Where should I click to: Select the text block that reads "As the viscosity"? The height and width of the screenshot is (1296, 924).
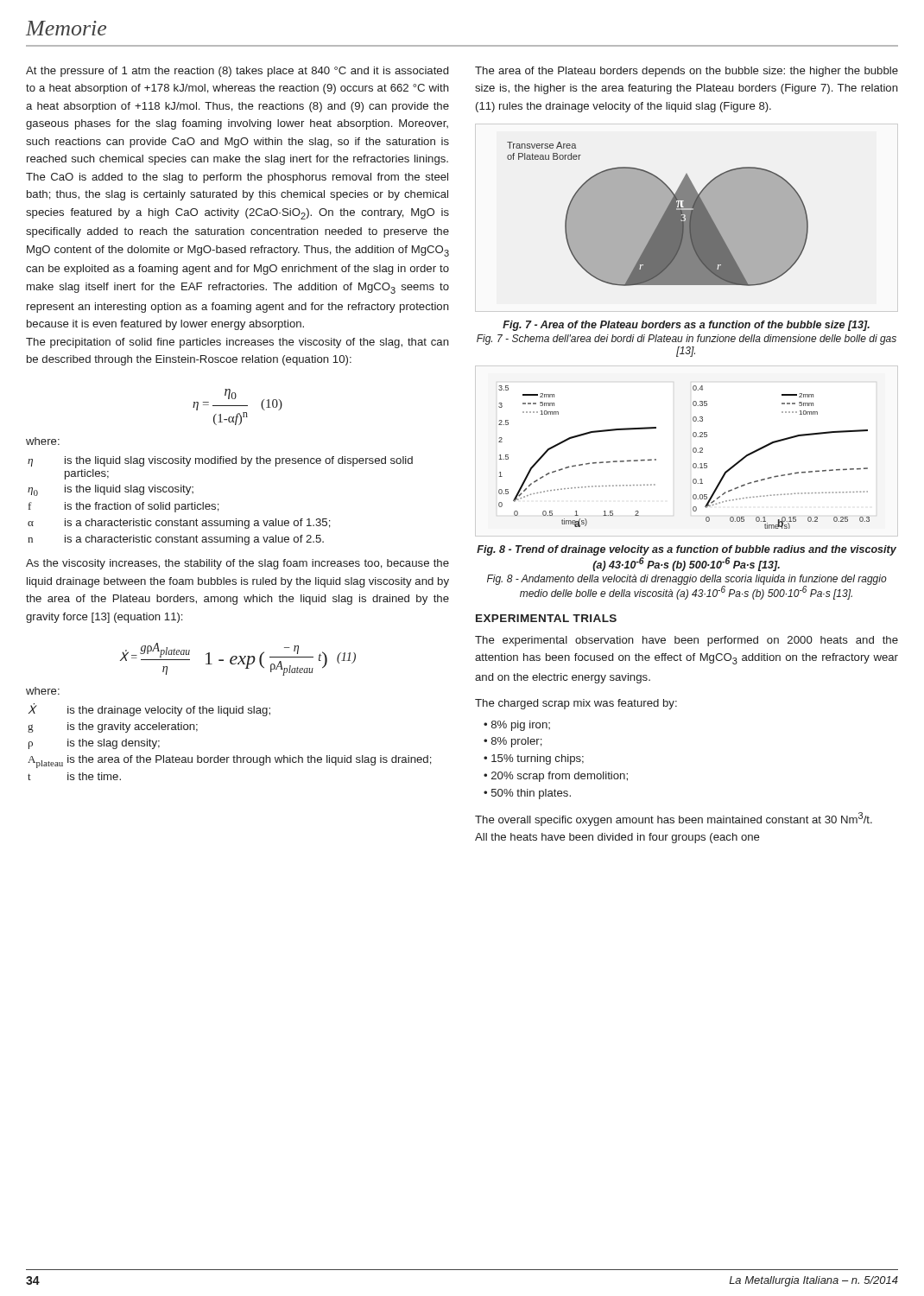pos(237,590)
